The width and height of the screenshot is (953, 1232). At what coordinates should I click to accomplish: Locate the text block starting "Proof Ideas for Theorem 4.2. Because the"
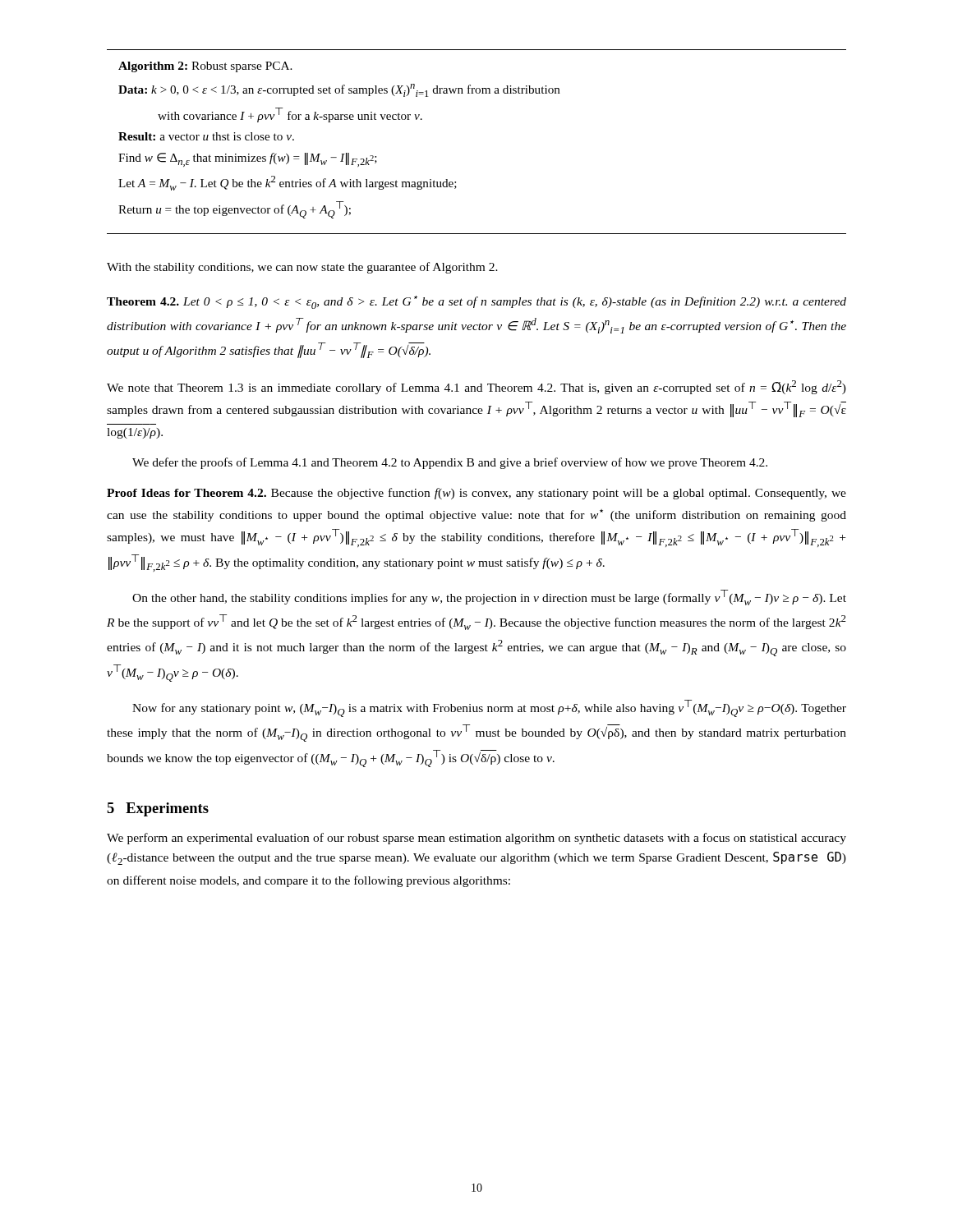(476, 529)
